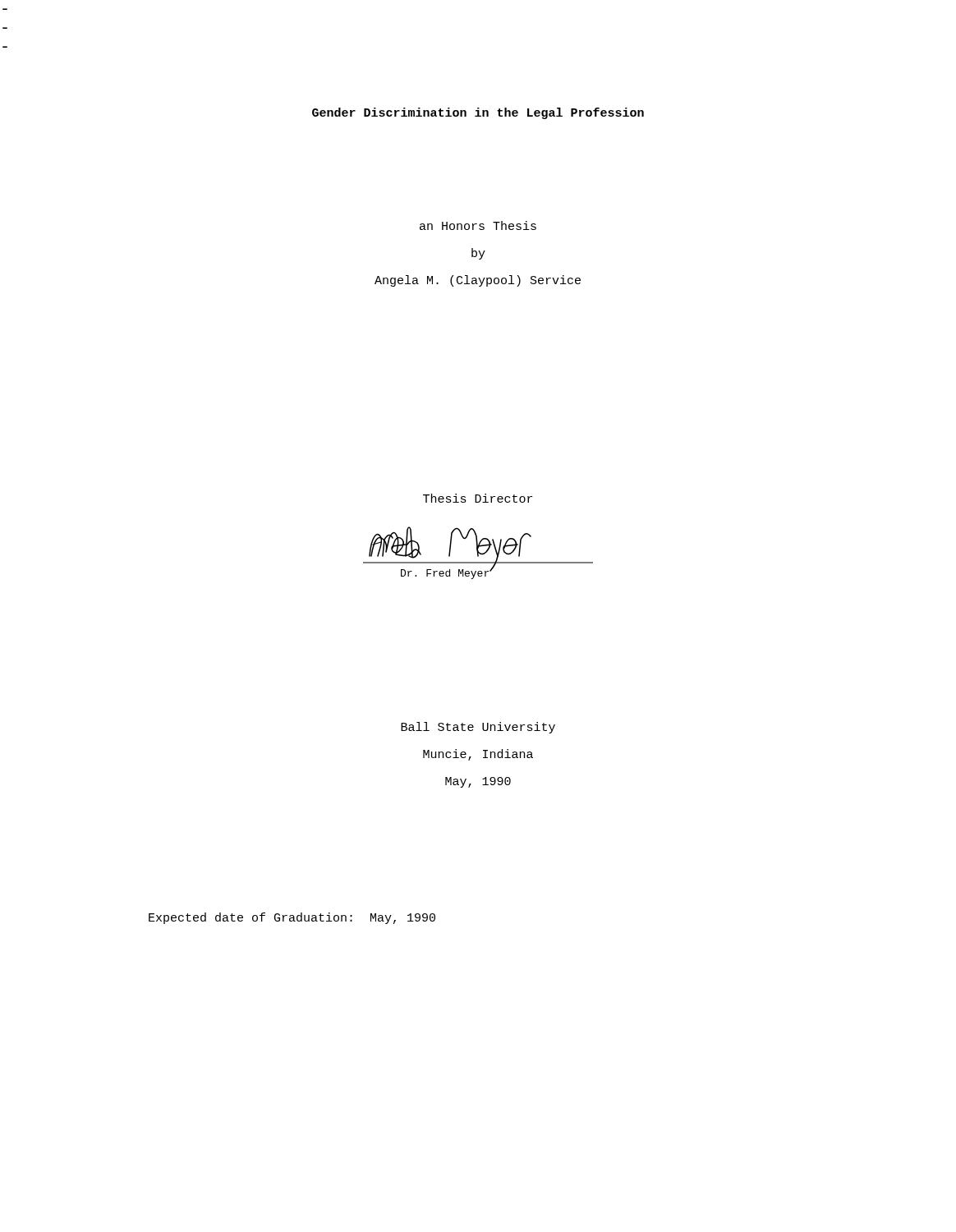
Task: Locate the text that says "an Honors Thesis by Angela M. (Claypool) Service"
Action: 478,254
